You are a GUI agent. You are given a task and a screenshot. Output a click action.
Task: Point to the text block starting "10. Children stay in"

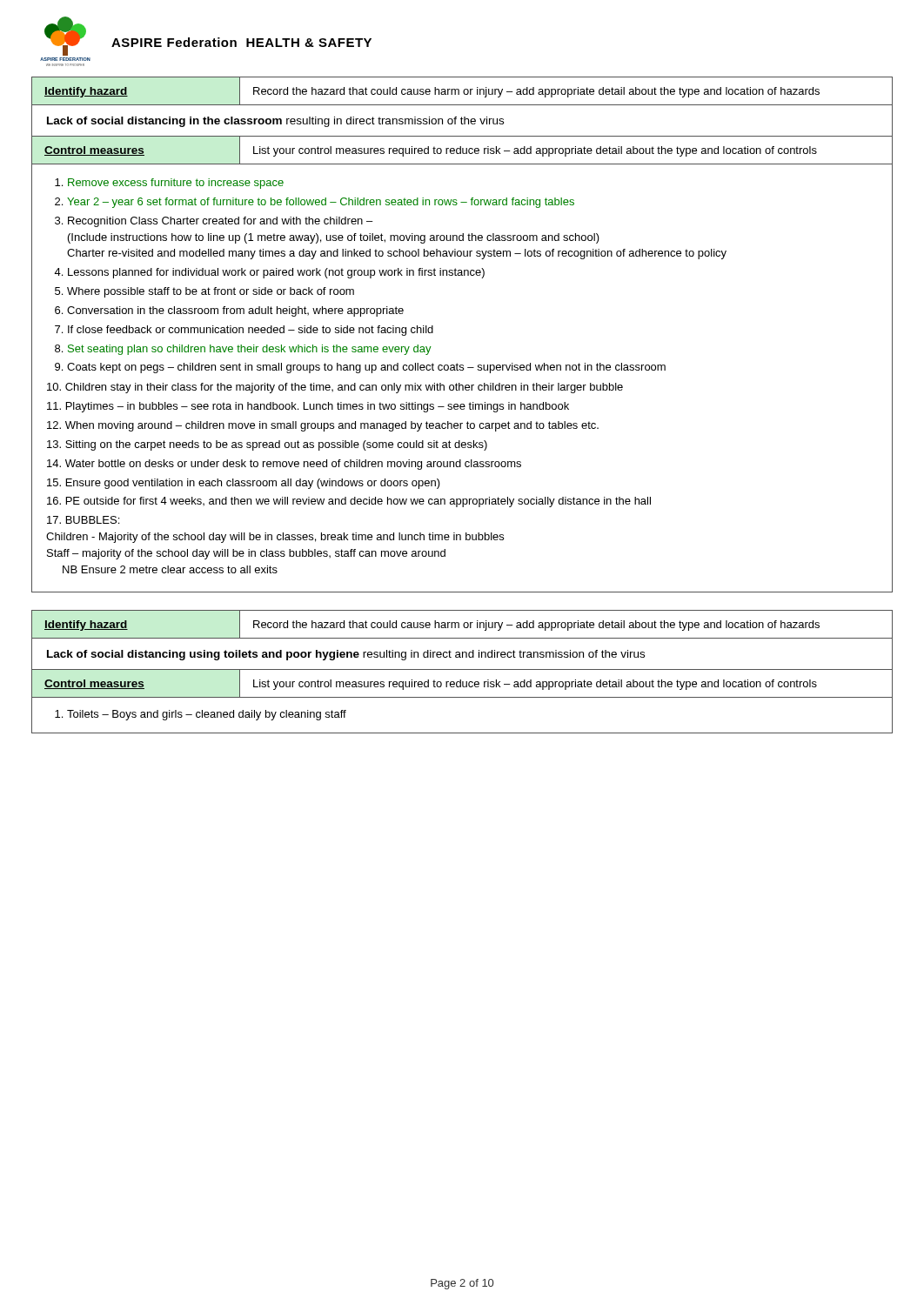point(335,387)
